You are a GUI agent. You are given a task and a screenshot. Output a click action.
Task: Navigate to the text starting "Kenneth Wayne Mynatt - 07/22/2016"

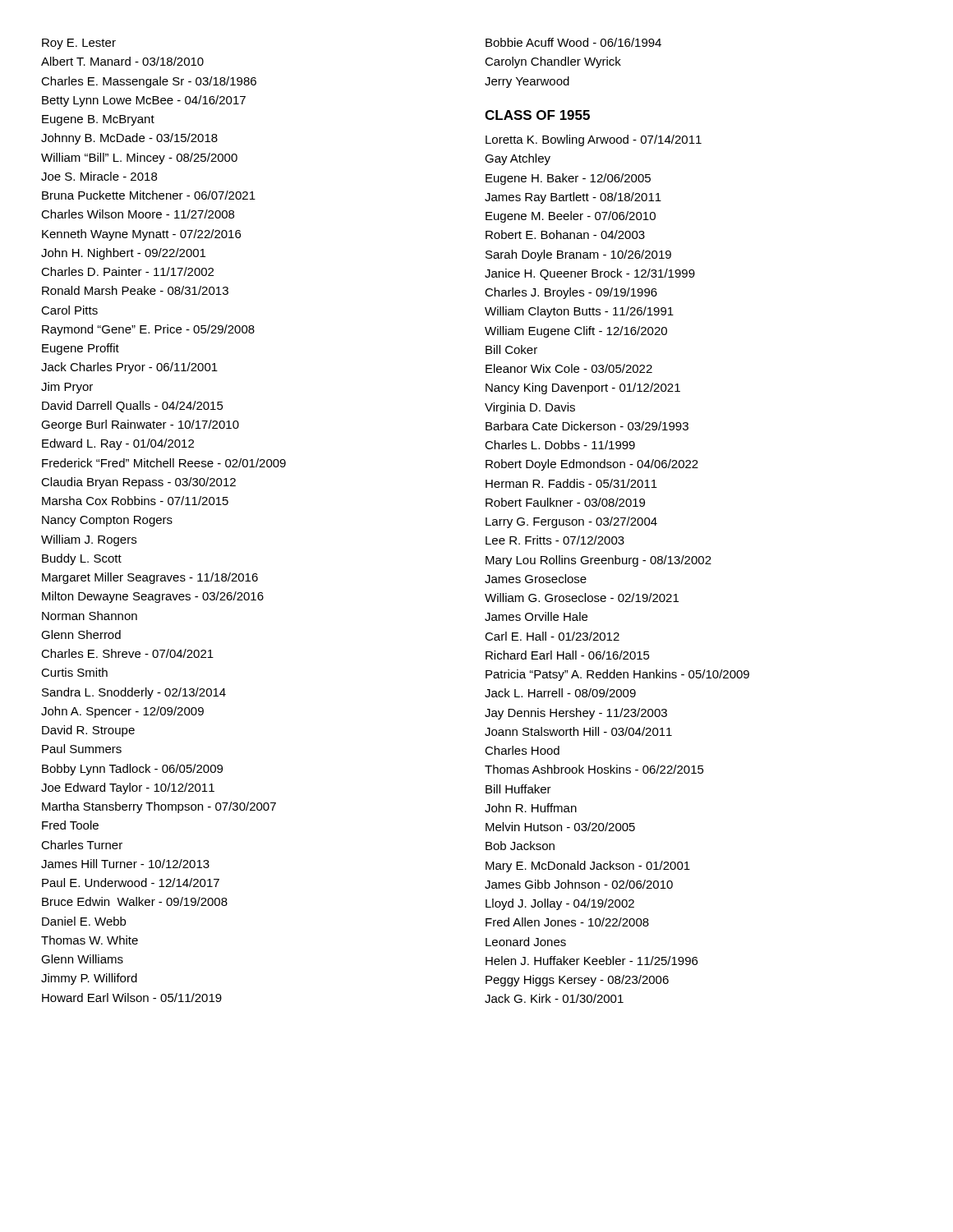[141, 233]
